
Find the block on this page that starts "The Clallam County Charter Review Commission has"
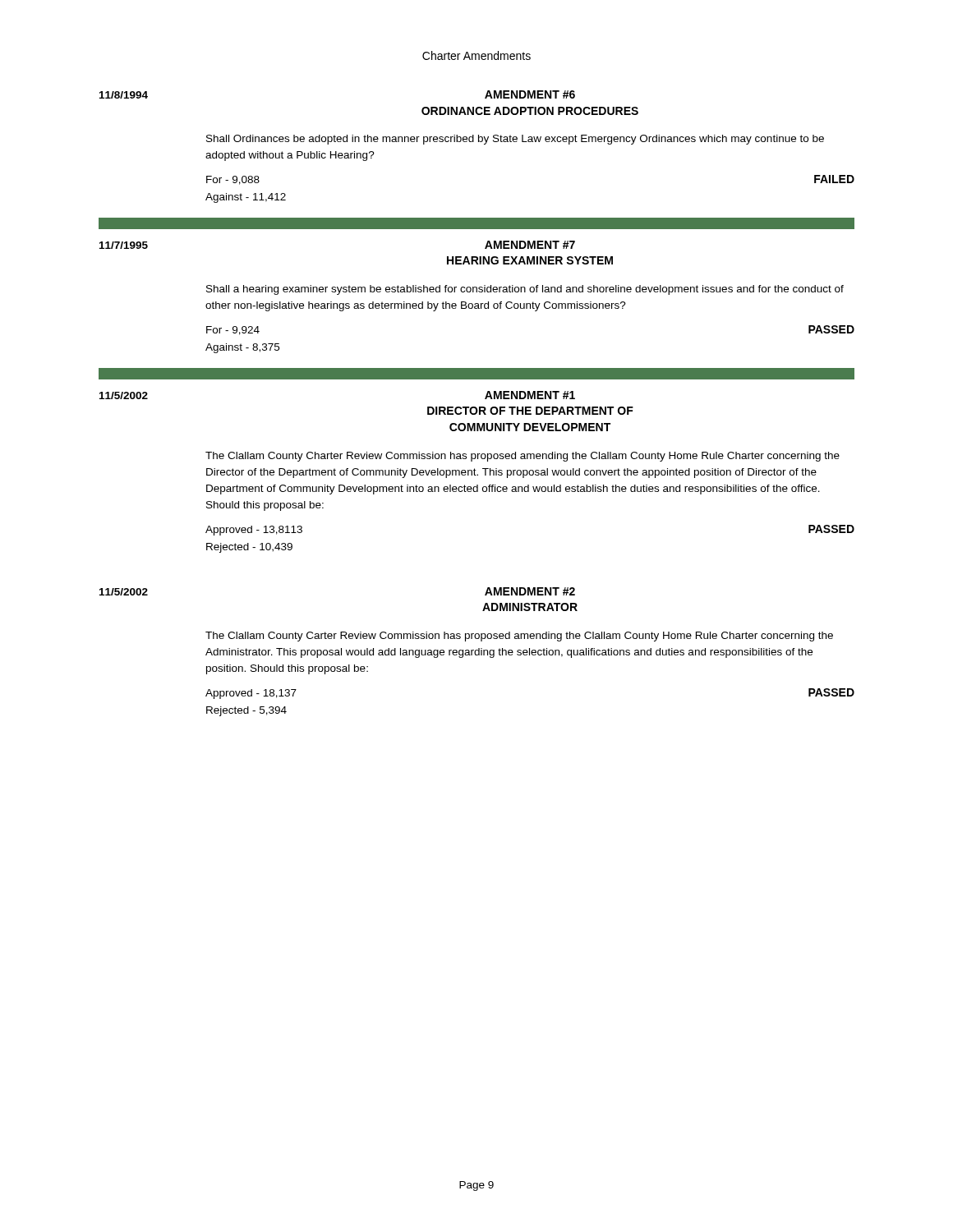pyautogui.click(x=476, y=500)
